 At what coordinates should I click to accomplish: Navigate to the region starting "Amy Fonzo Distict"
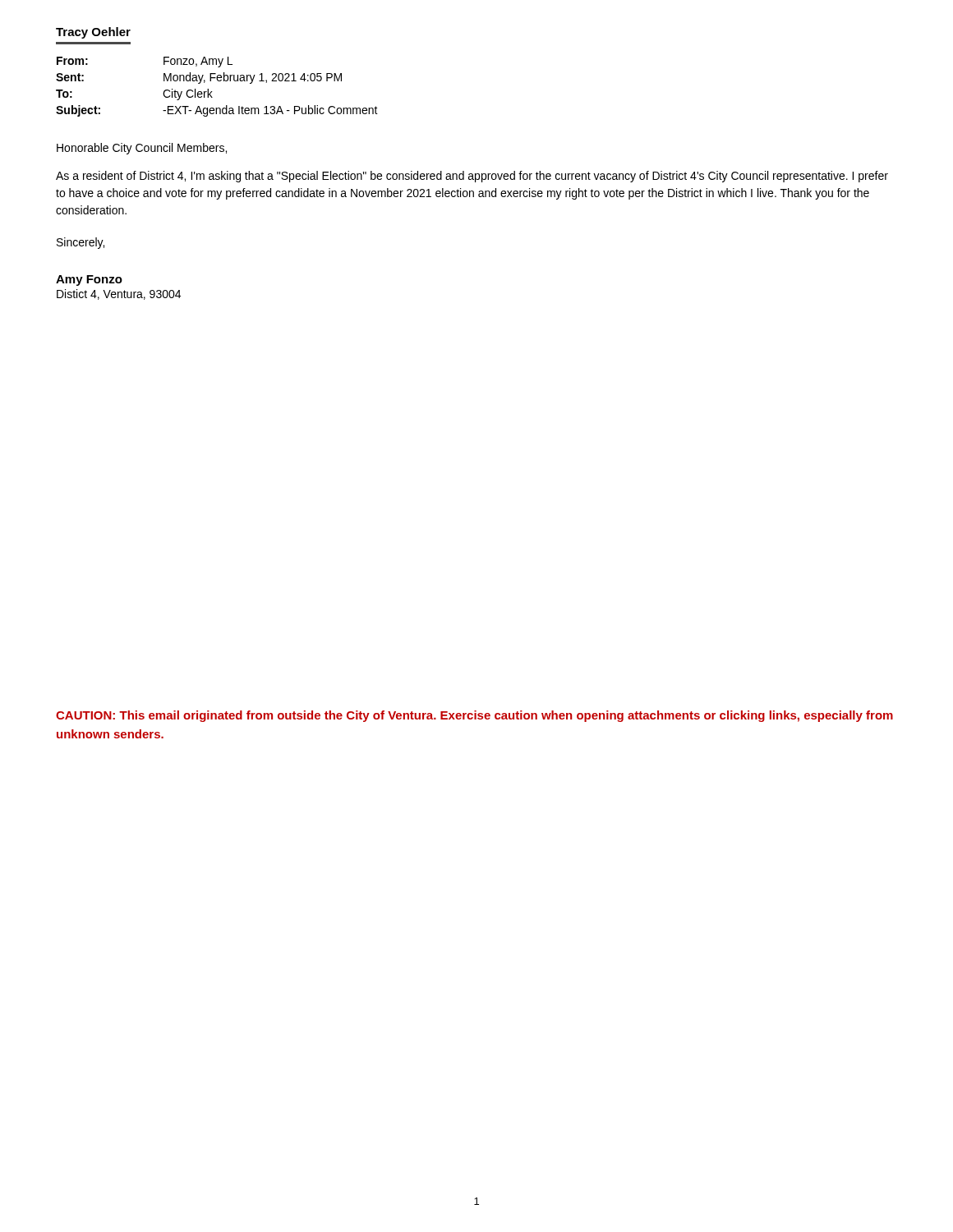(89, 280)
